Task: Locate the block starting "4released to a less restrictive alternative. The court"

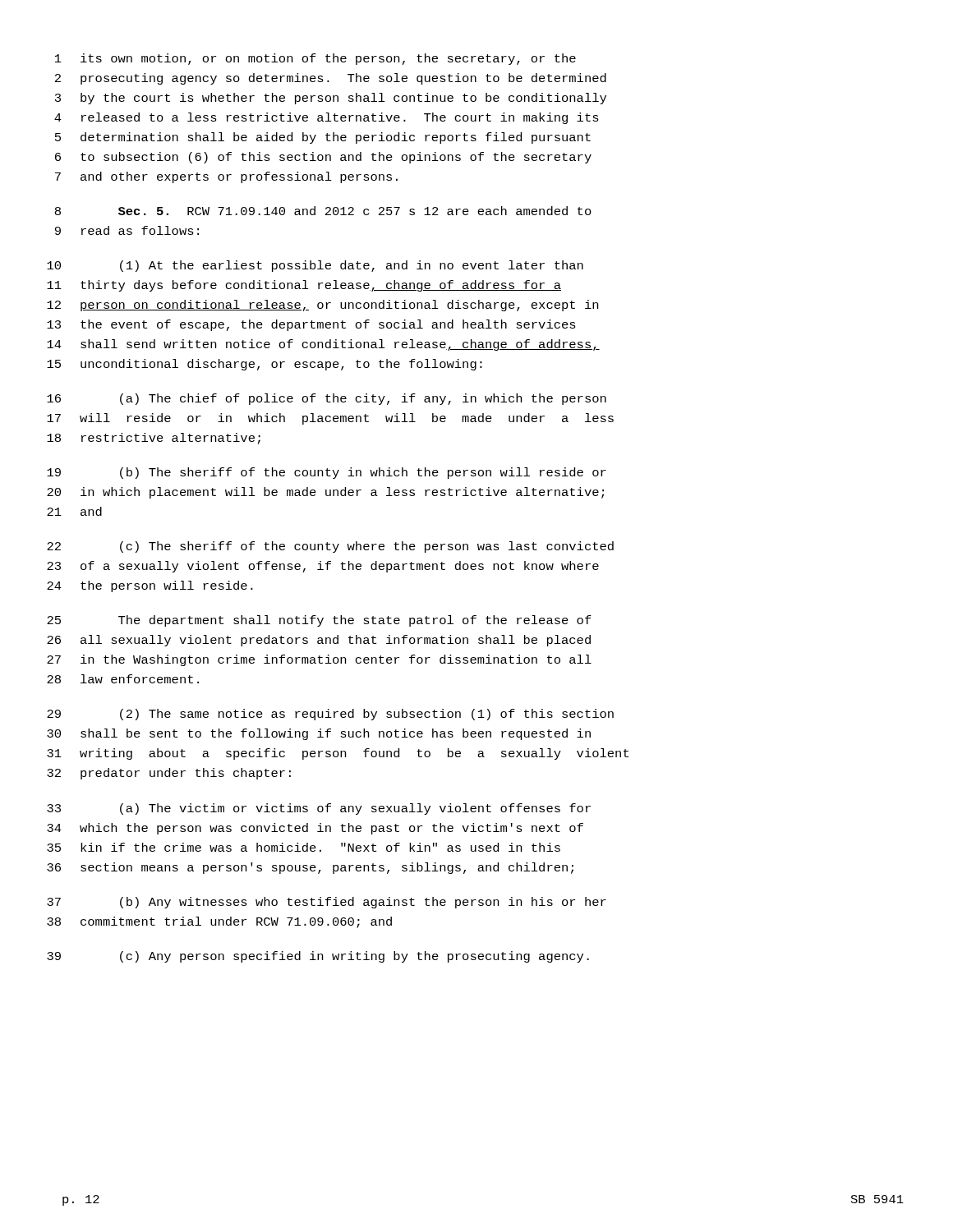Action: [476, 118]
